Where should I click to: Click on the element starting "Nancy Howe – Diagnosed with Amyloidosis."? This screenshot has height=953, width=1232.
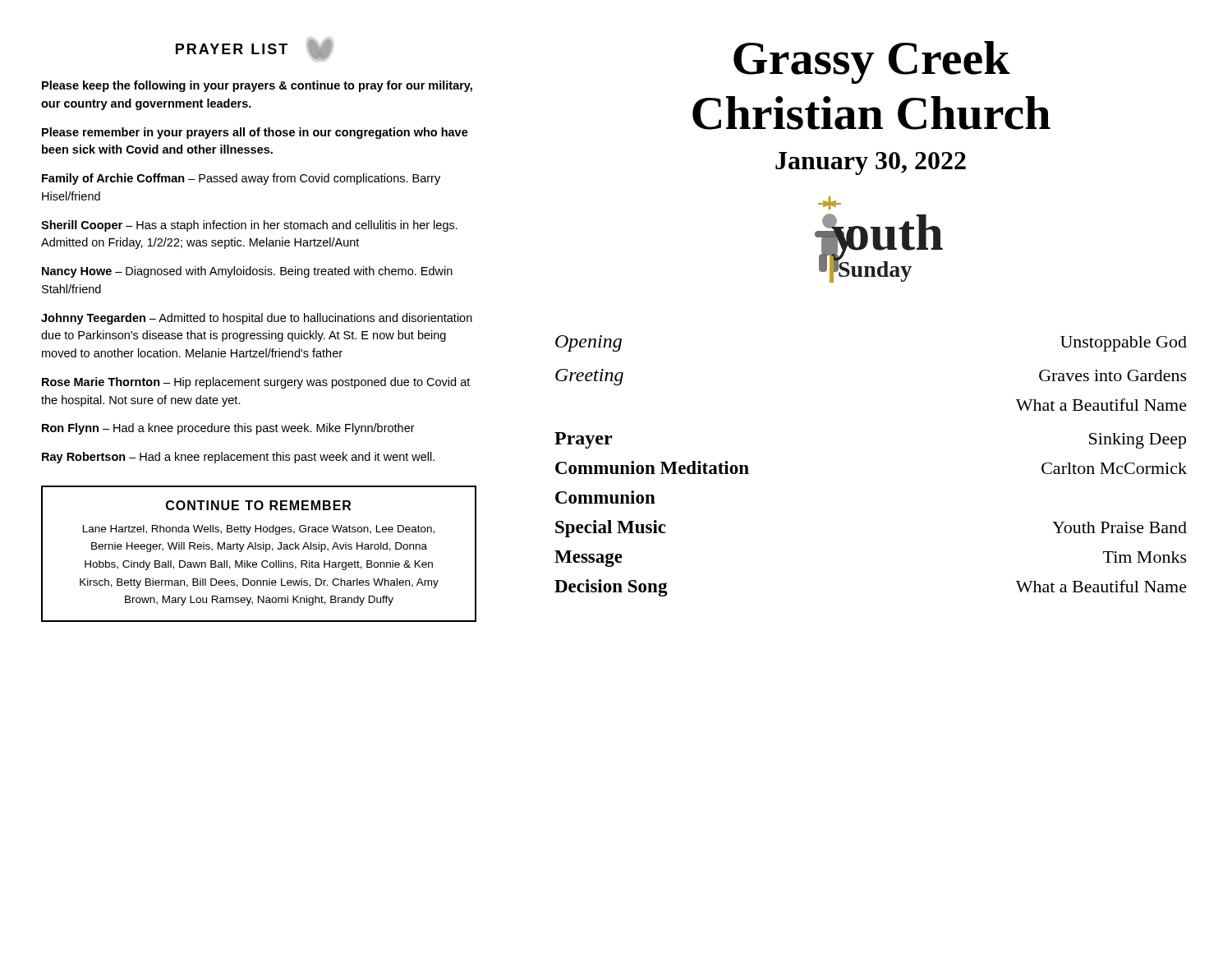pyautogui.click(x=247, y=280)
